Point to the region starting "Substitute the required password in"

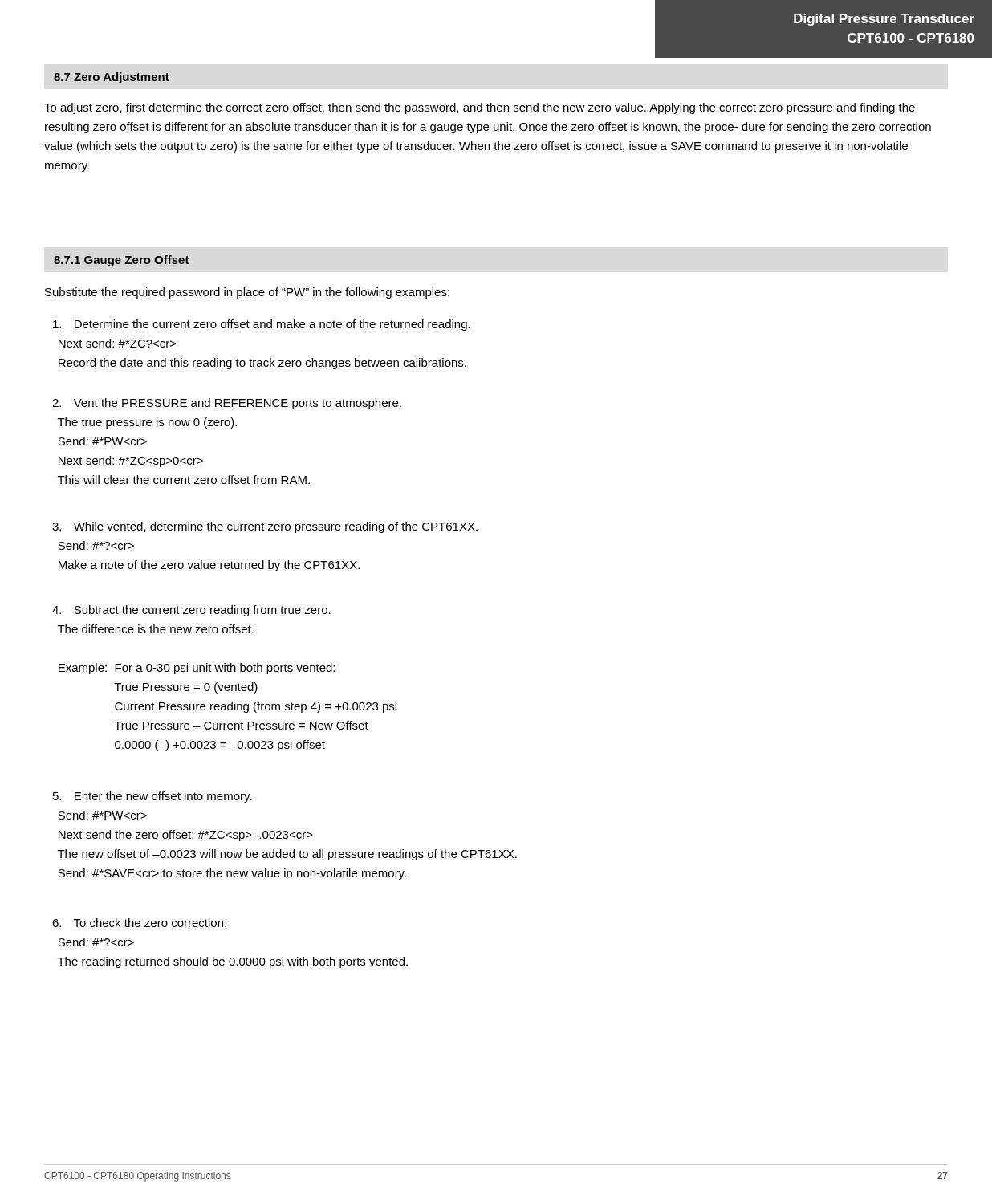click(x=247, y=292)
